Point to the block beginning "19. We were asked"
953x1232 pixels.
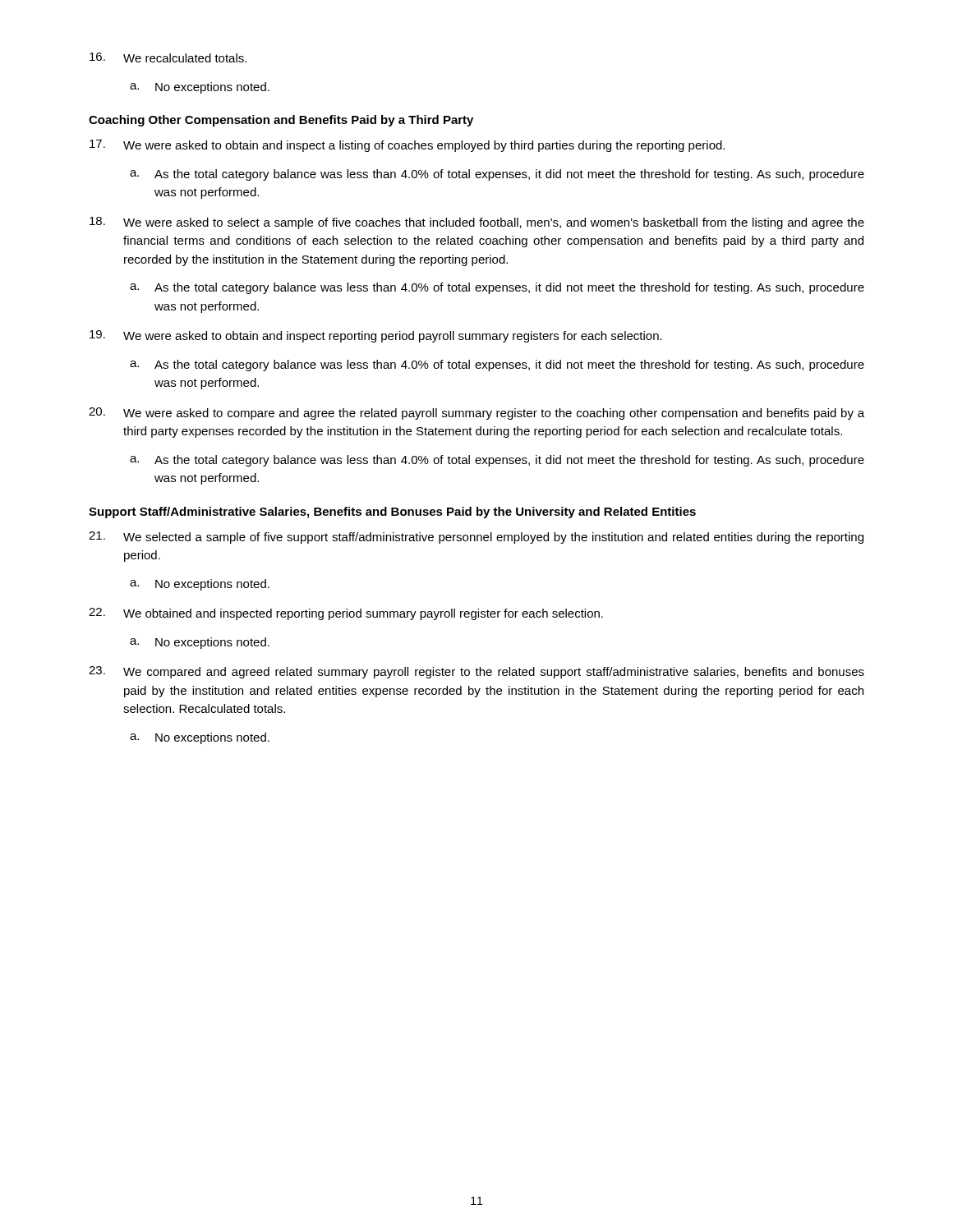click(476, 359)
